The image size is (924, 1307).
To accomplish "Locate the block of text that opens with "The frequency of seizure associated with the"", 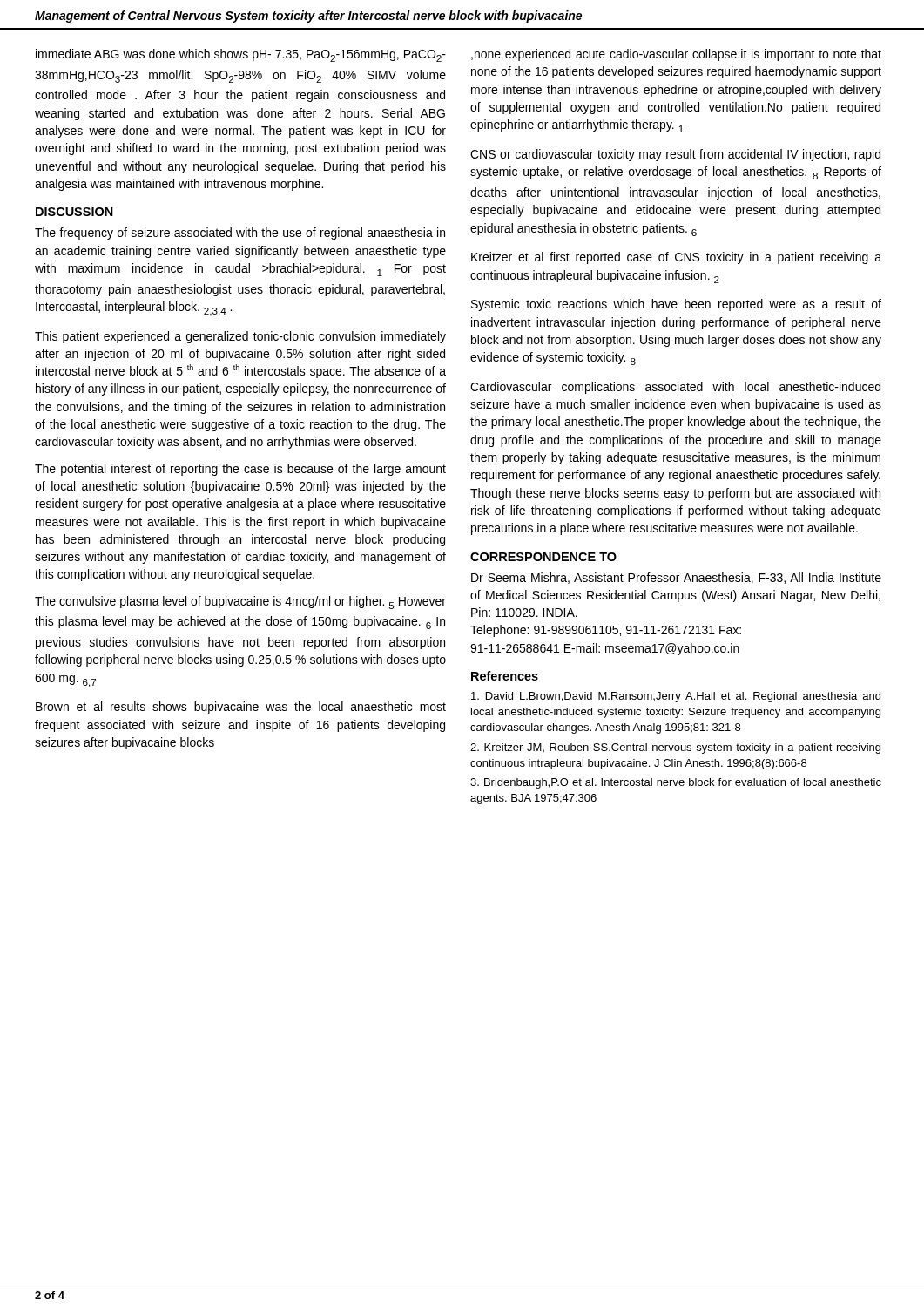I will tap(240, 271).
